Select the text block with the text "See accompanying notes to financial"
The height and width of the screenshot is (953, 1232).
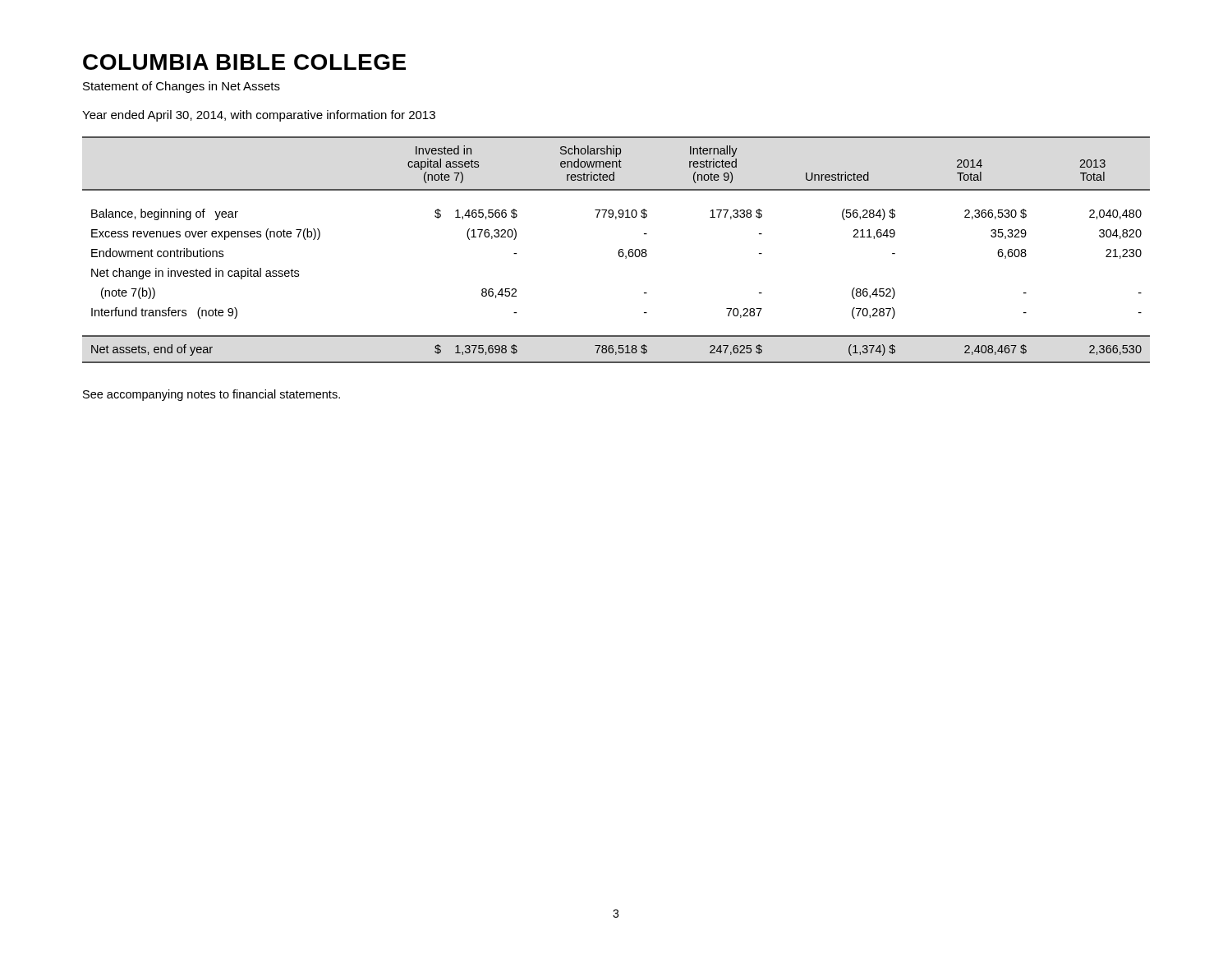click(x=212, y=394)
